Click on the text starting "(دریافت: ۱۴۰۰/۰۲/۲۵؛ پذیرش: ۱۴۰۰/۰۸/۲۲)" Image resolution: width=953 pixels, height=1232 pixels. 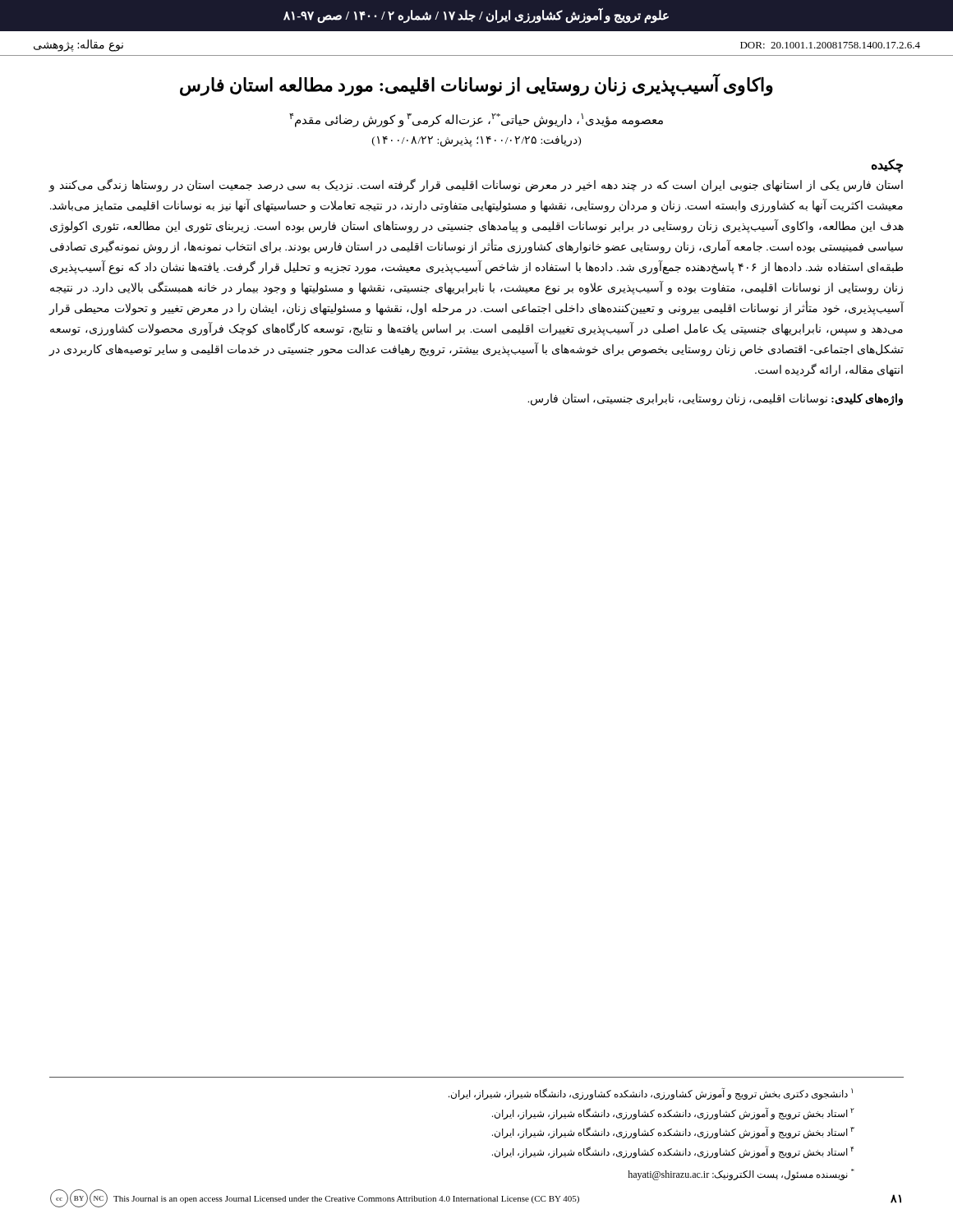pos(476,140)
